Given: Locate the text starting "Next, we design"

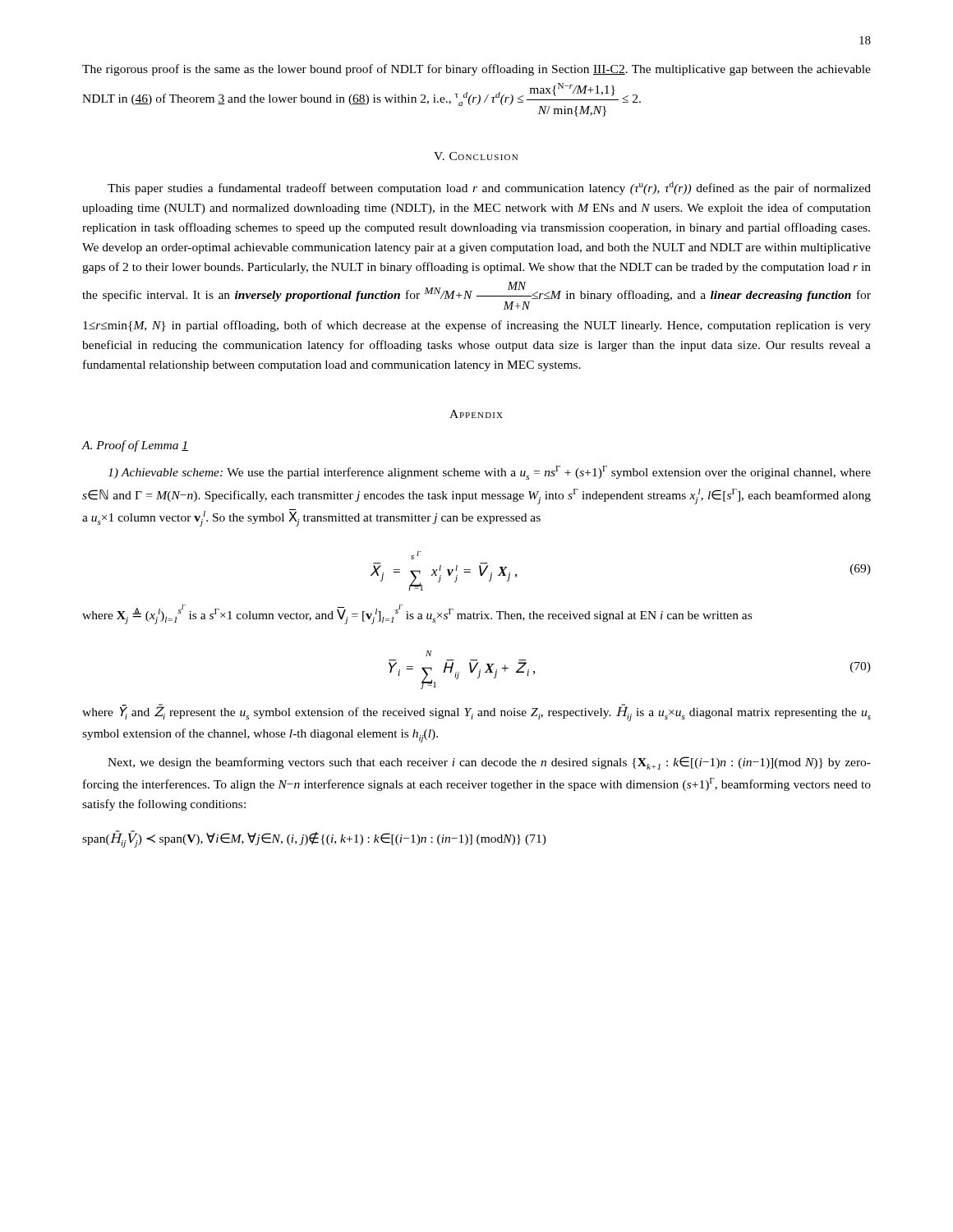Looking at the screenshot, I should [476, 783].
